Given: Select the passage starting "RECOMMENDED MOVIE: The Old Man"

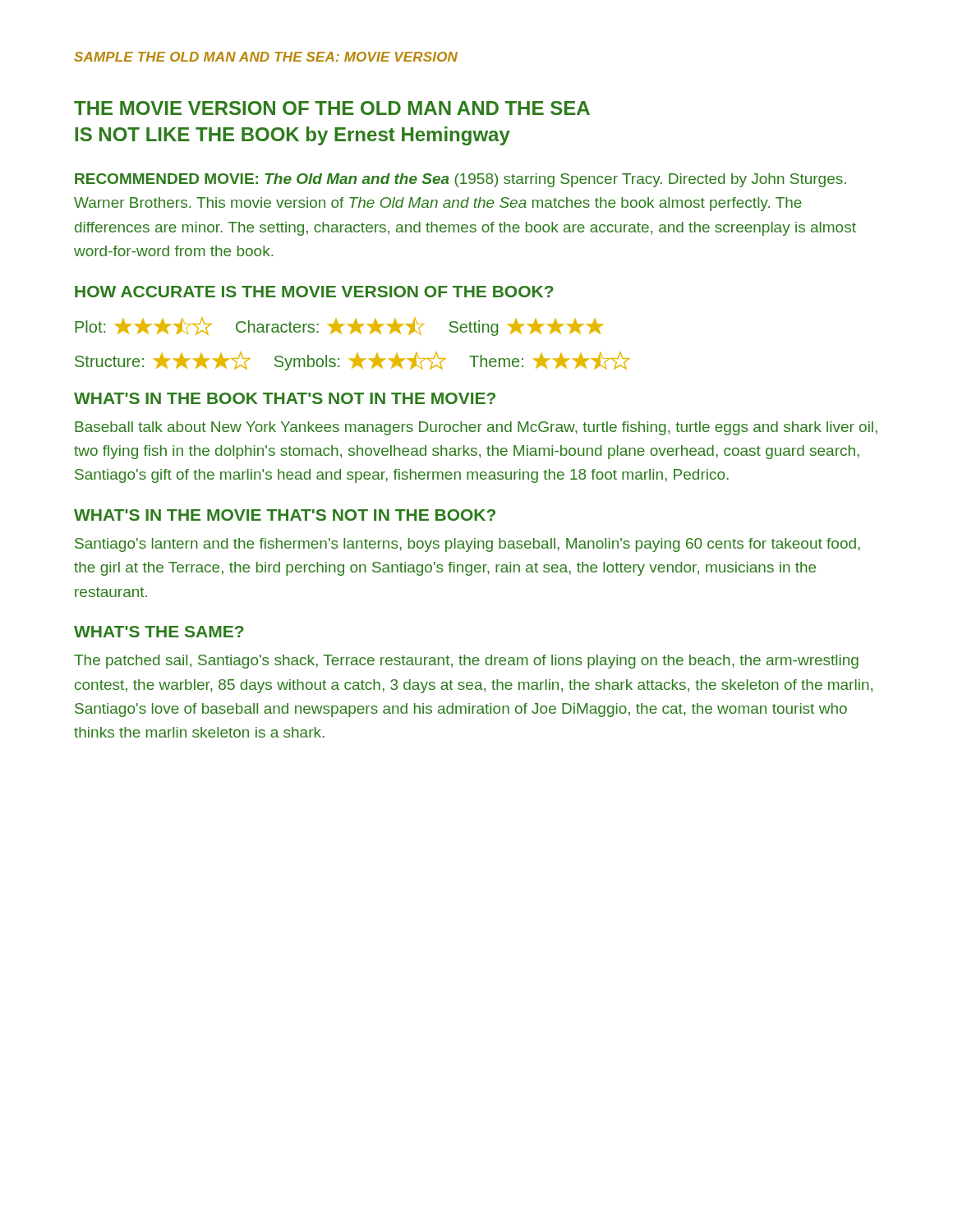Looking at the screenshot, I should [x=465, y=215].
